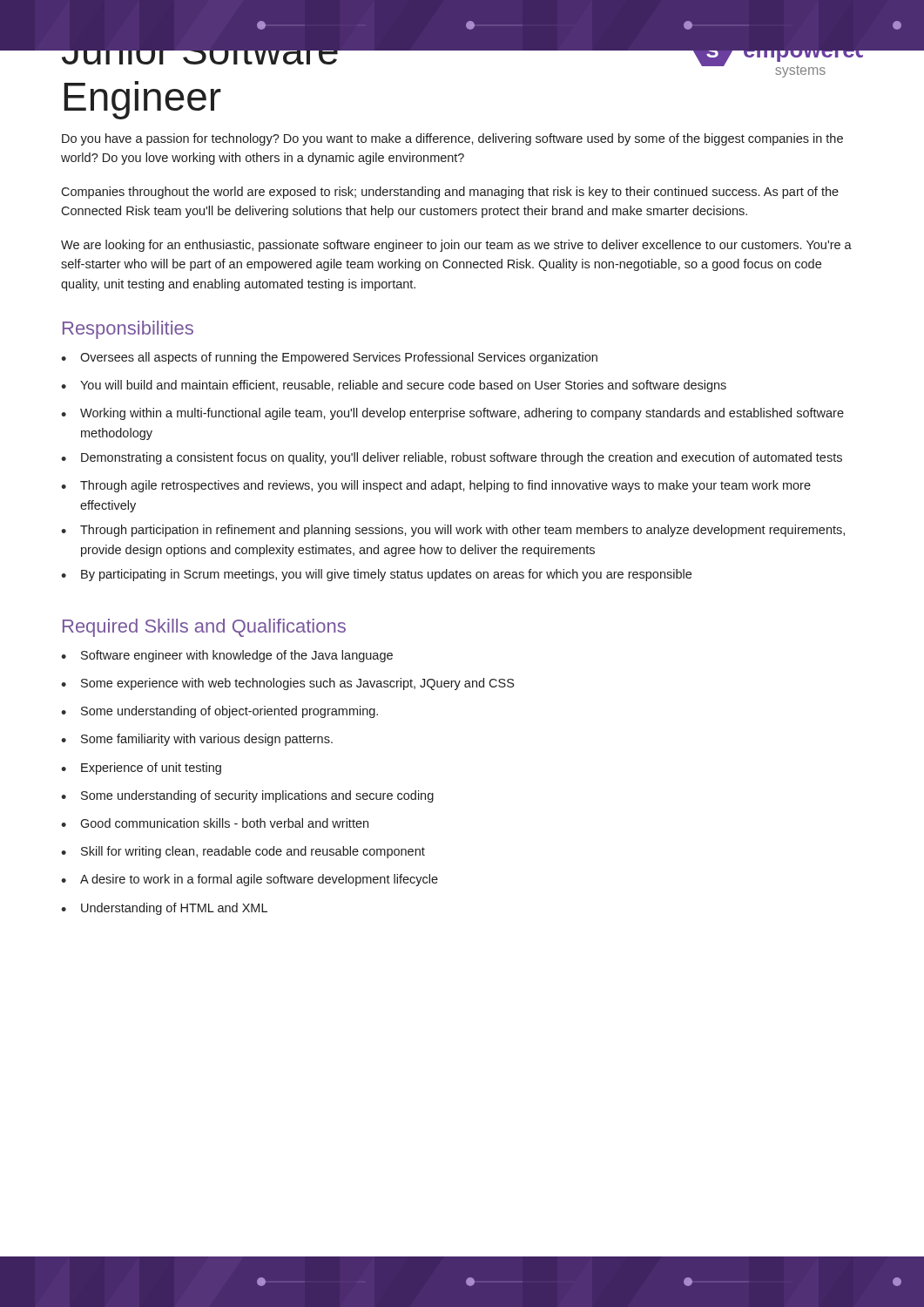Select the text starting "• You will"

pyautogui.click(x=462, y=387)
